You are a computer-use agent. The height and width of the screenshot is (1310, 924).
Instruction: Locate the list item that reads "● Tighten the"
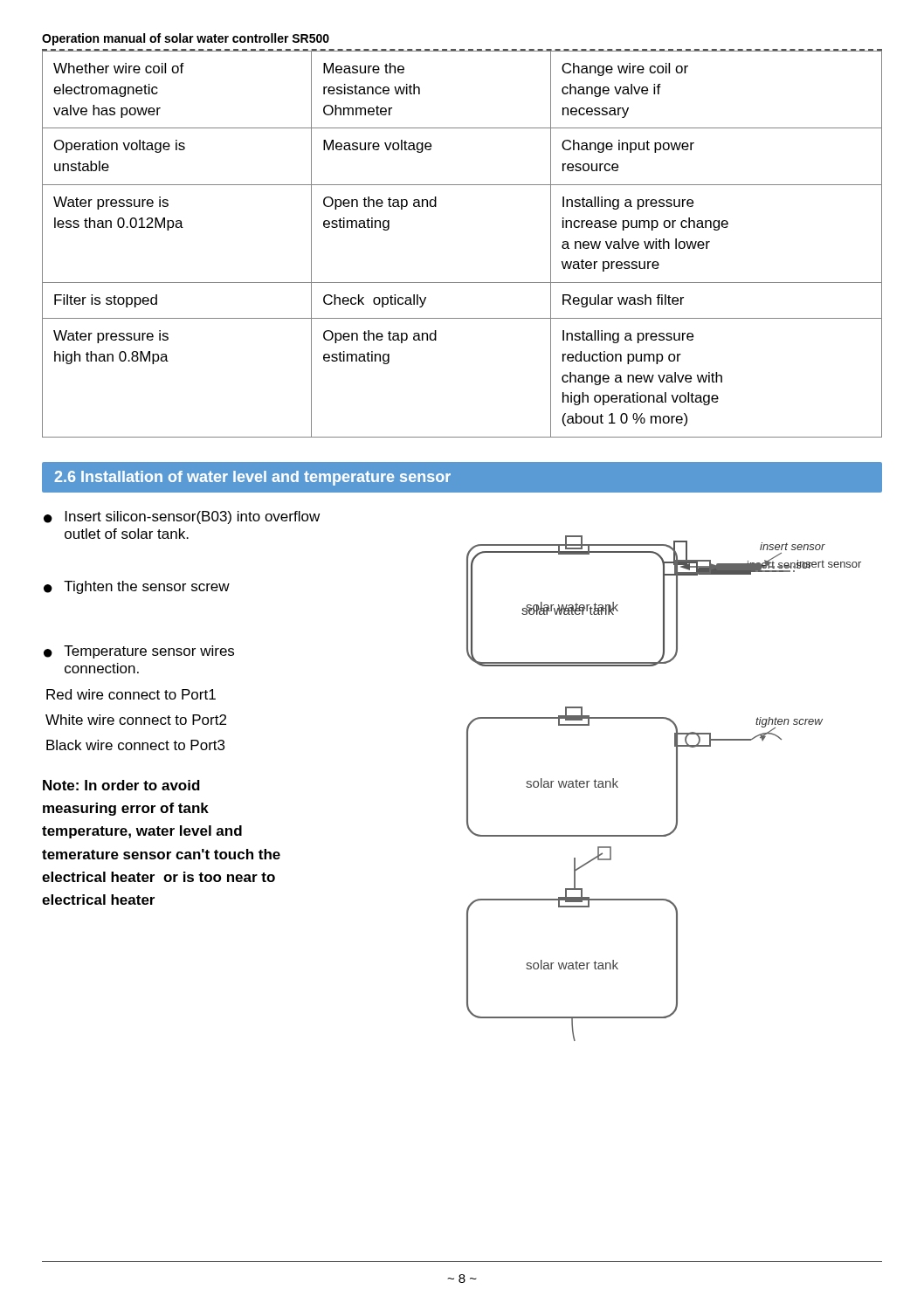[x=136, y=589]
